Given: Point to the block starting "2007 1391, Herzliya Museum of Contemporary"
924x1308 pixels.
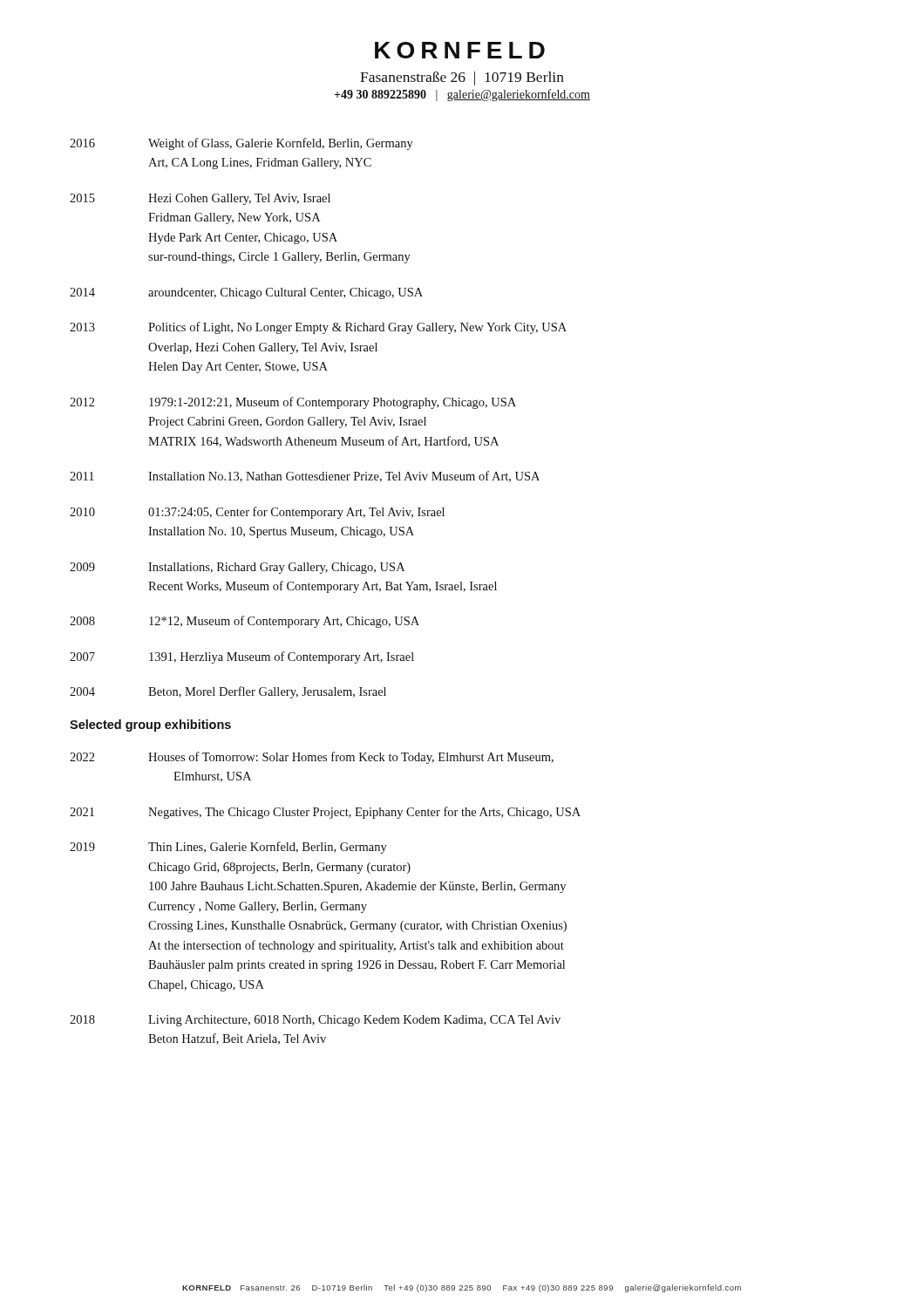Looking at the screenshot, I should (242, 657).
